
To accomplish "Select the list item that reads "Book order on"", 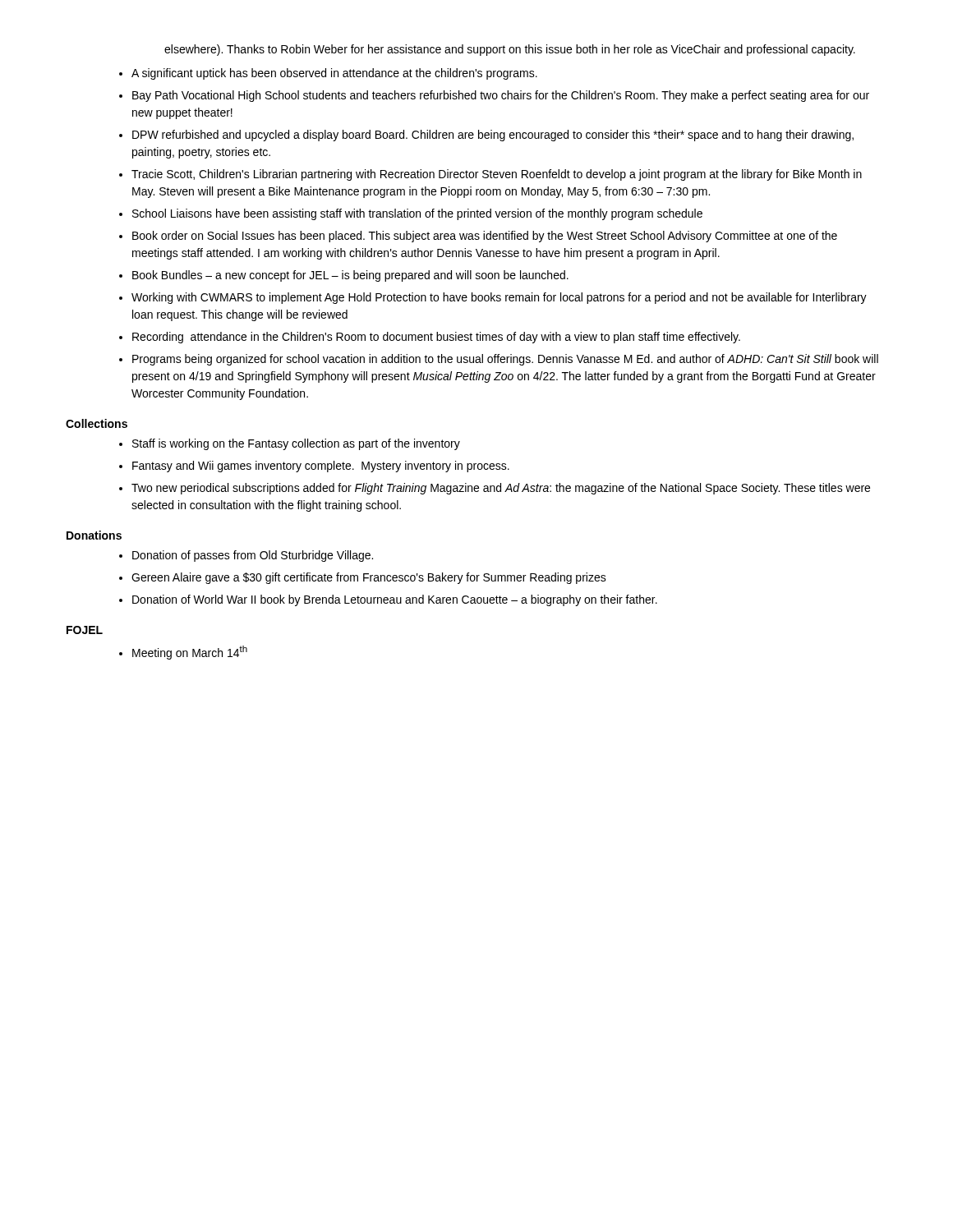I will (484, 244).
